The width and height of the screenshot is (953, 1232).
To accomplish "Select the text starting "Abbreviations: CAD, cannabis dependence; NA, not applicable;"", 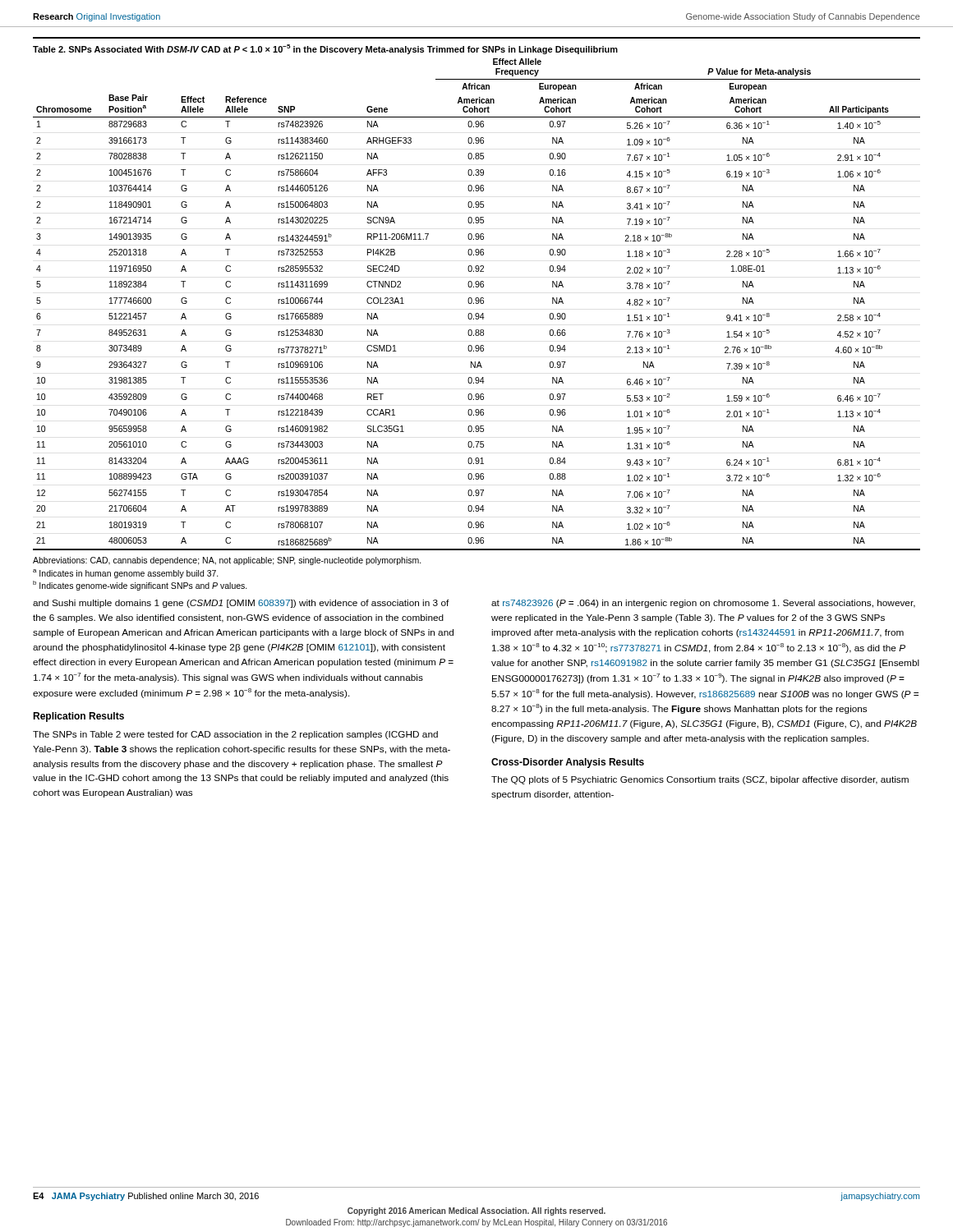I will (x=227, y=560).
